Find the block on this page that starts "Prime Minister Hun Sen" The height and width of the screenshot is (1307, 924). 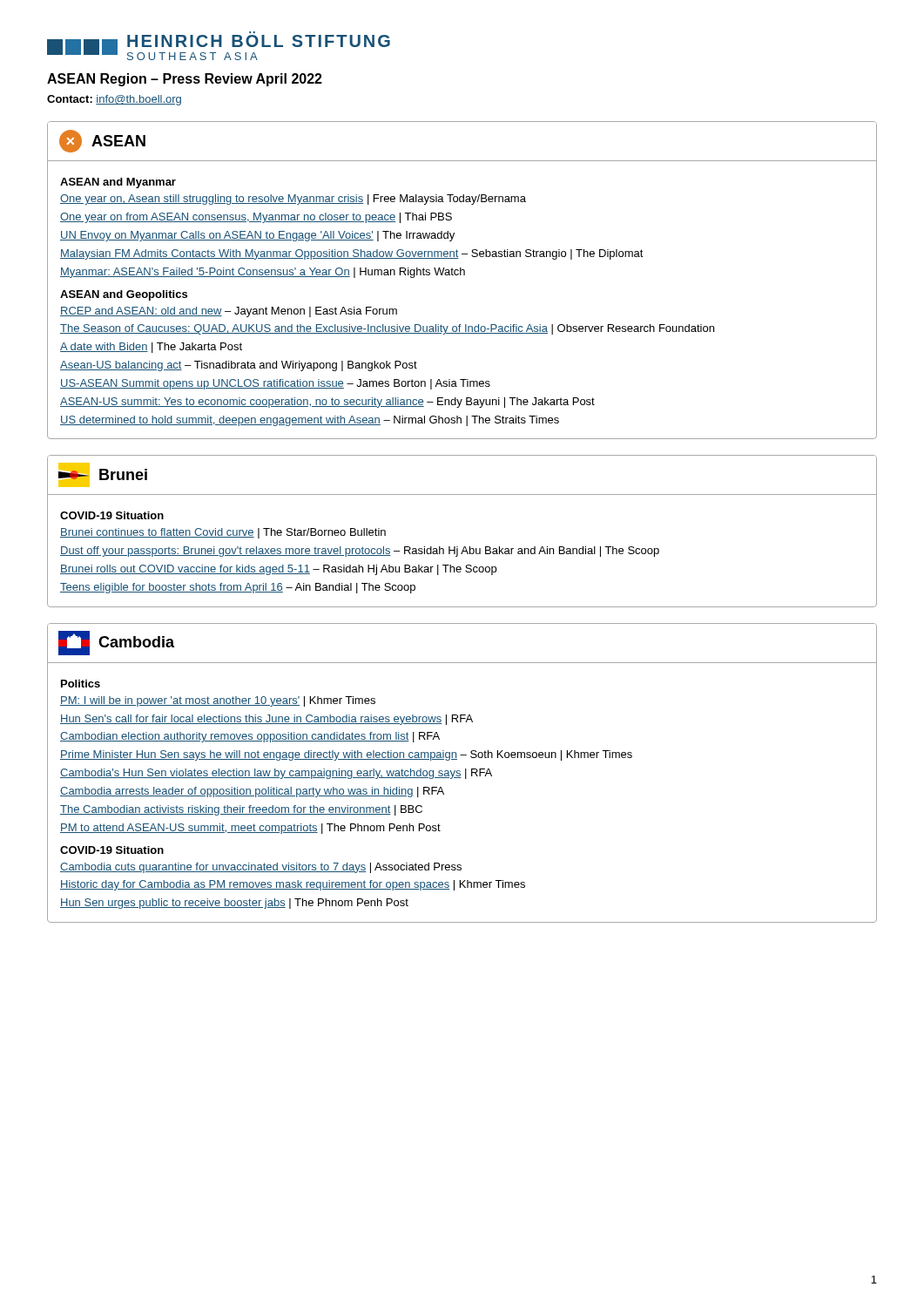point(346,754)
